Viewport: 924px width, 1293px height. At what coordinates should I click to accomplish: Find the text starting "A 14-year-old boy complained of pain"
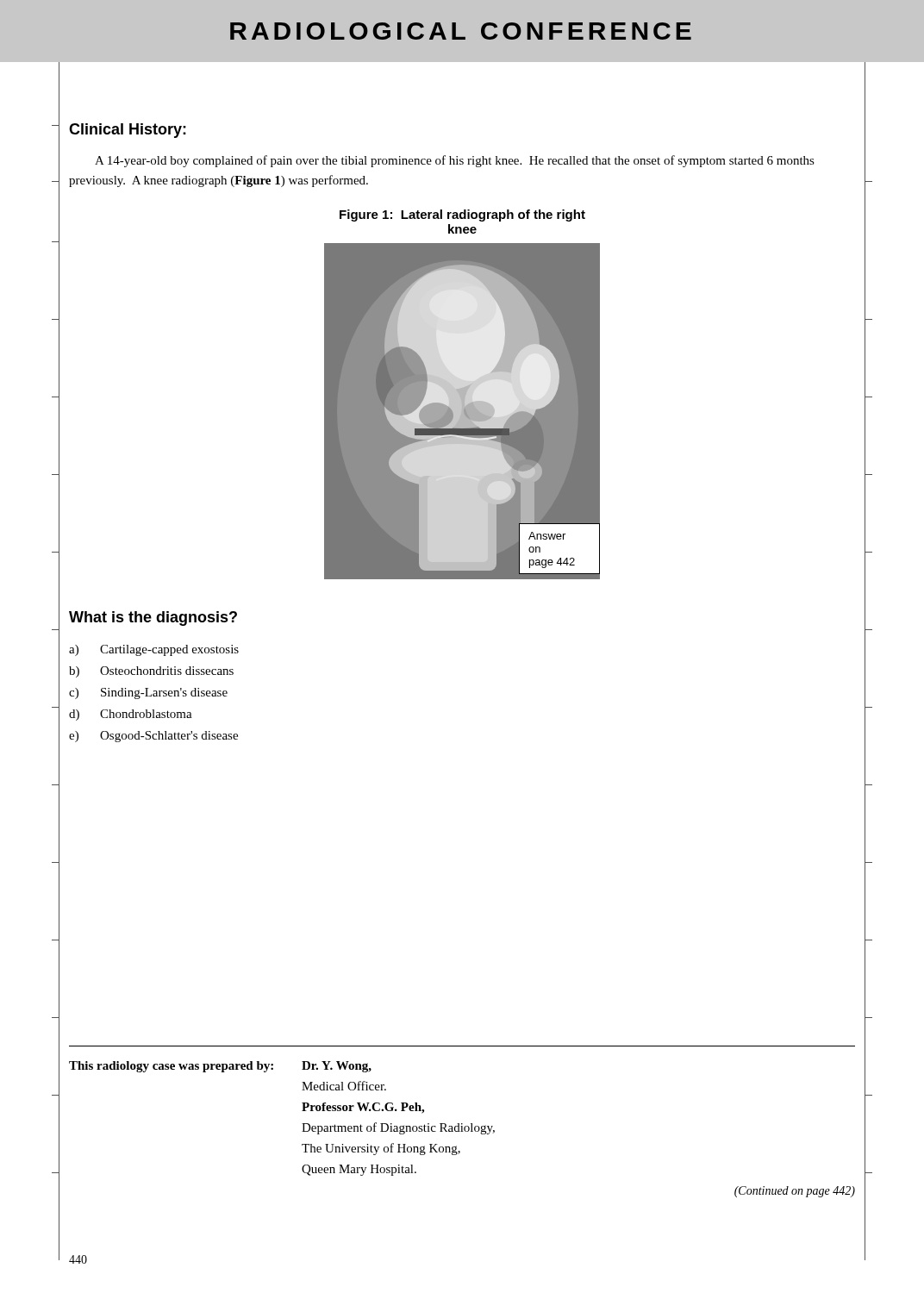pos(442,170)
